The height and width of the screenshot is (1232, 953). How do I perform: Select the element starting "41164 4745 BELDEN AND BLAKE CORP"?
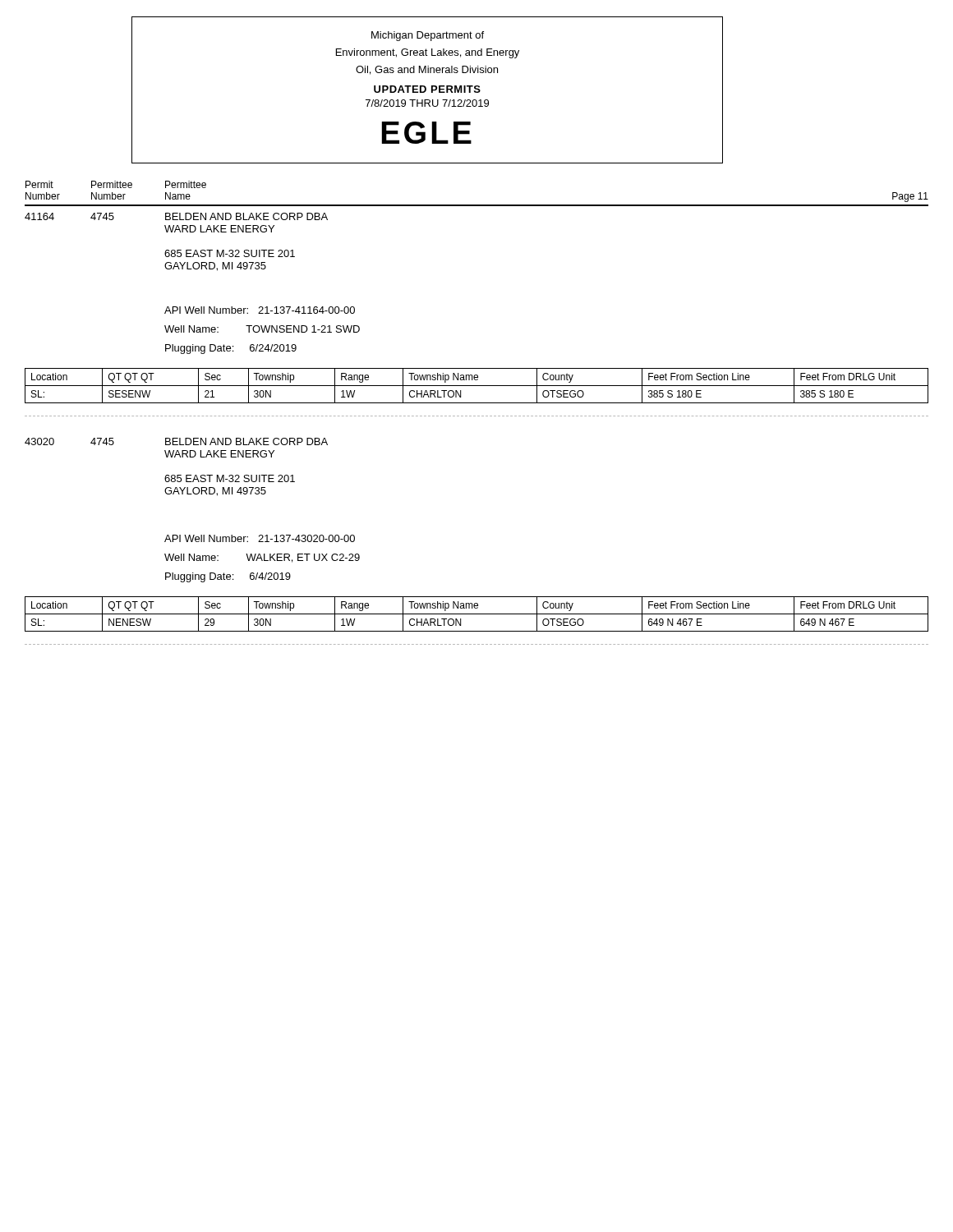[176, 216]
